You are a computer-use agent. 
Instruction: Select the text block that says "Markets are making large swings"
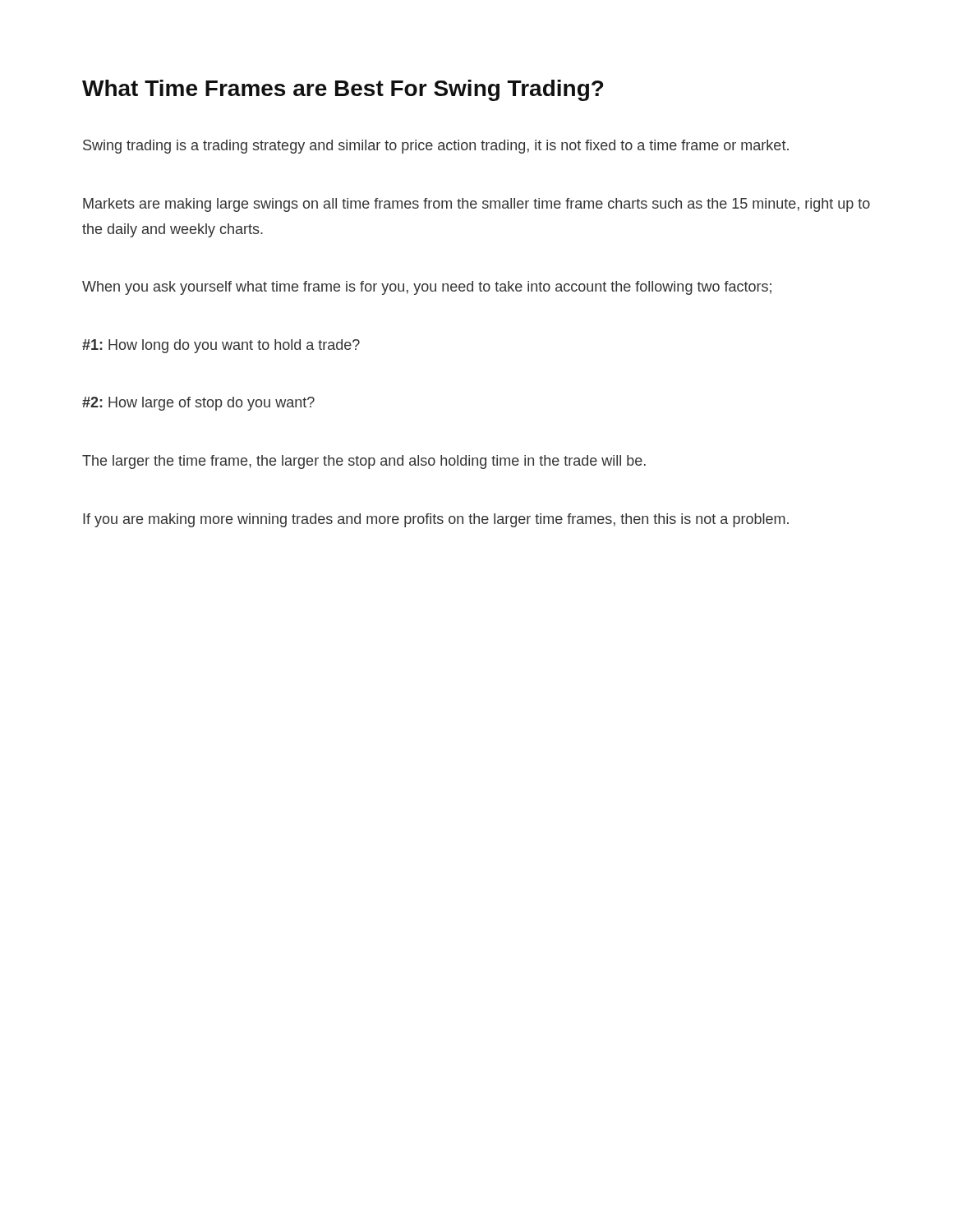(x=476, y=216)
